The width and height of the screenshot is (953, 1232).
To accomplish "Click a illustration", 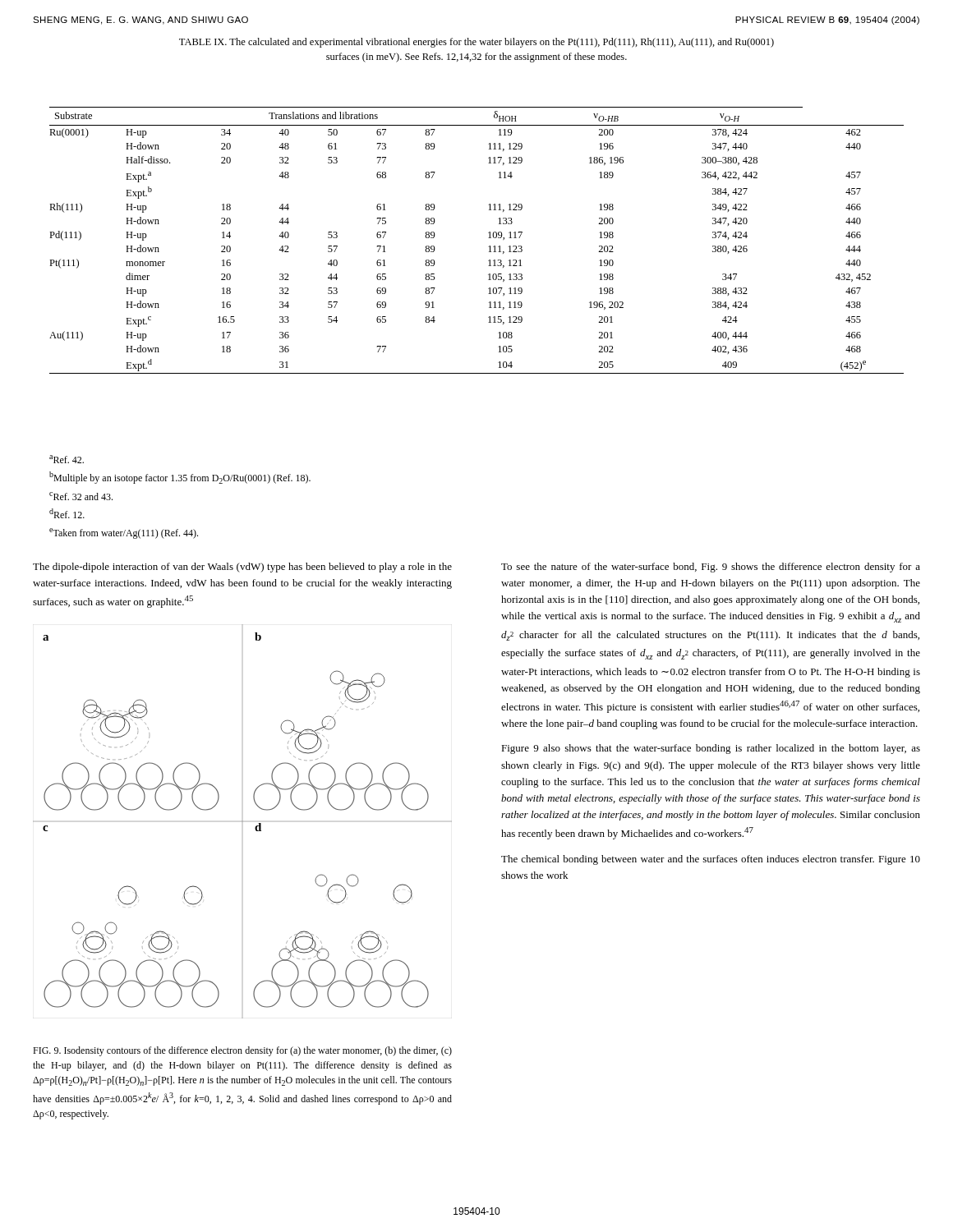I will pos(242,821).
